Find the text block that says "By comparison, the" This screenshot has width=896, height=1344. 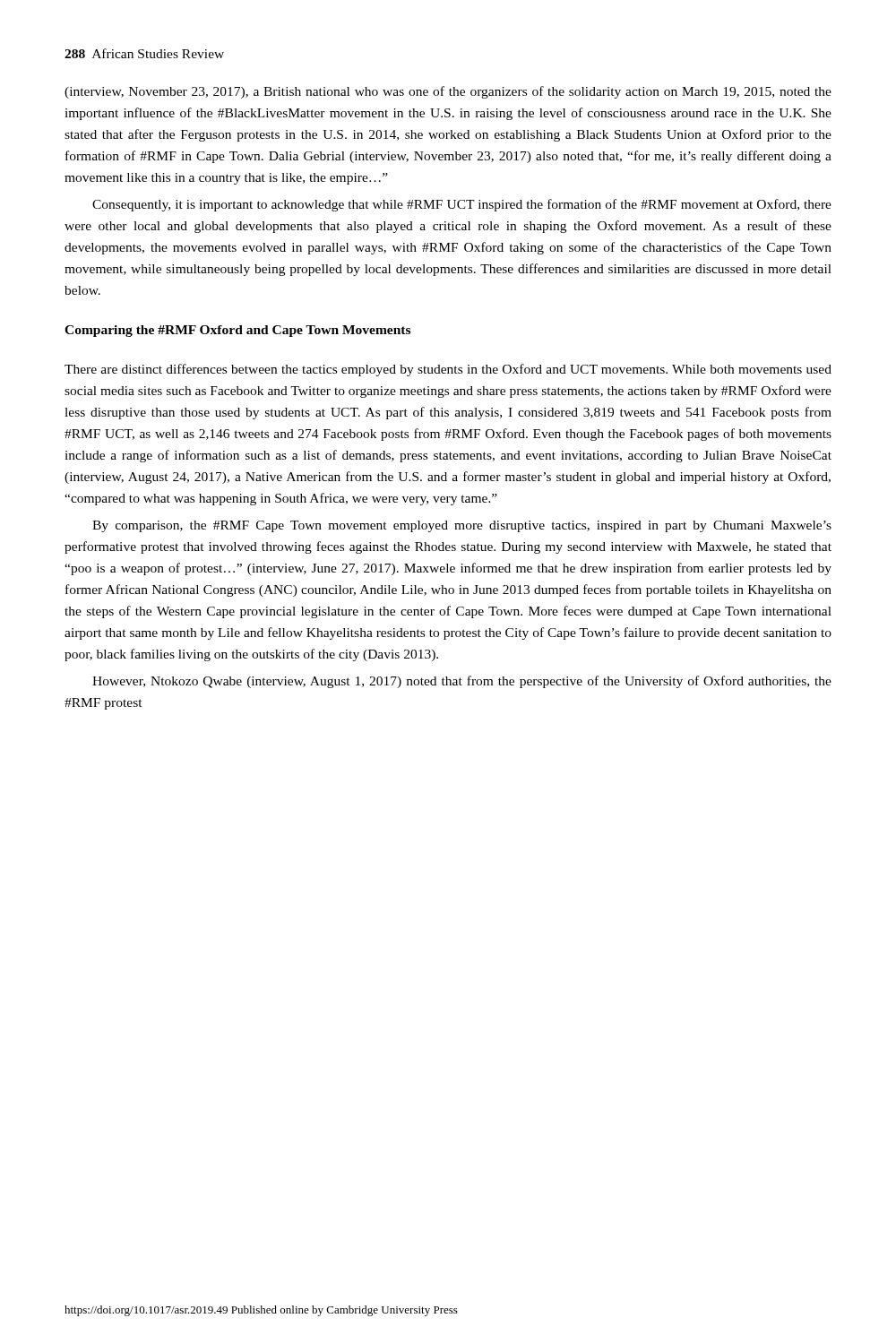448,590
